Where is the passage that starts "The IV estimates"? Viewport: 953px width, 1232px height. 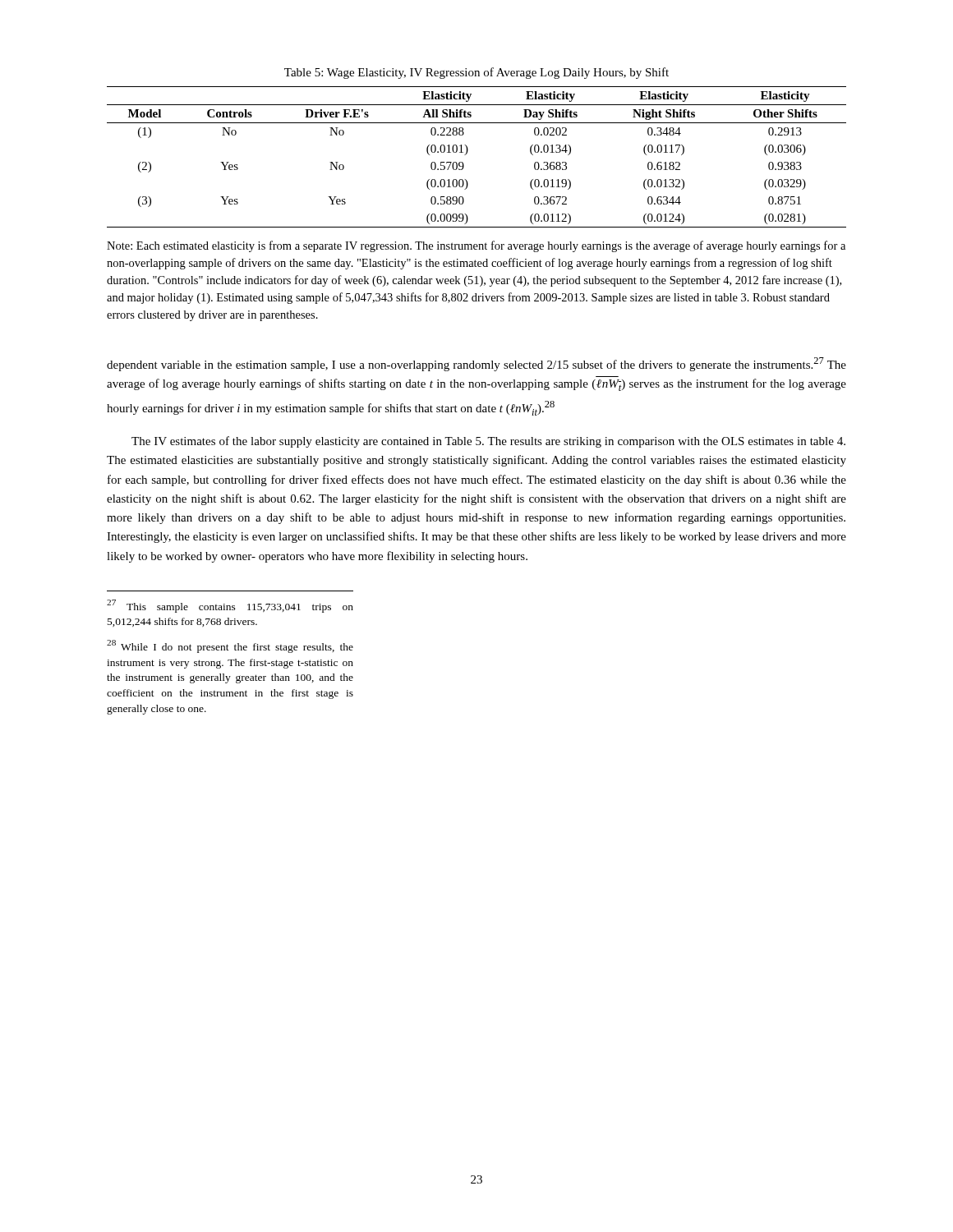476,498
